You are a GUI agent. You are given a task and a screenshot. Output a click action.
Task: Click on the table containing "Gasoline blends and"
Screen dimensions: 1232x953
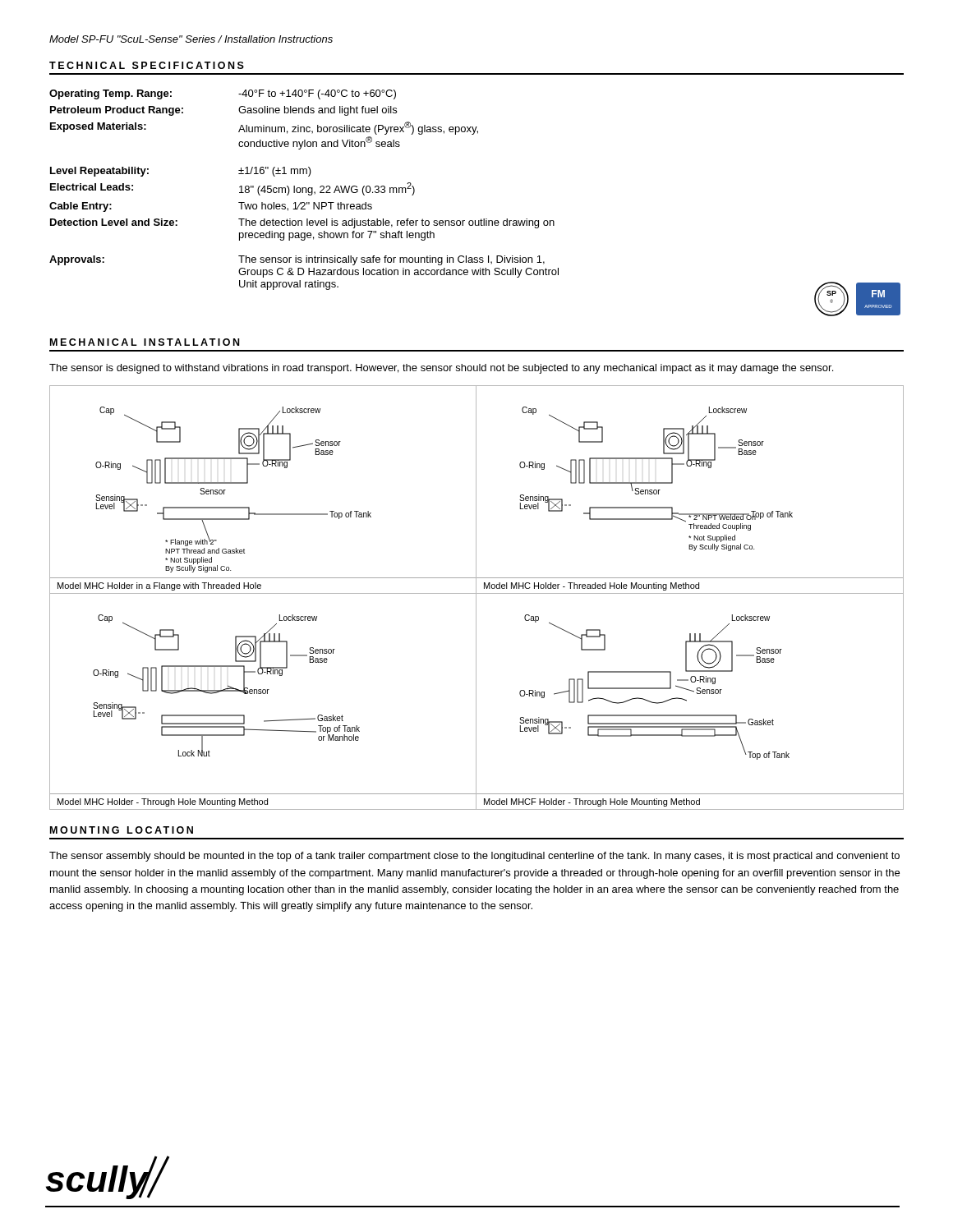(476, 205)
